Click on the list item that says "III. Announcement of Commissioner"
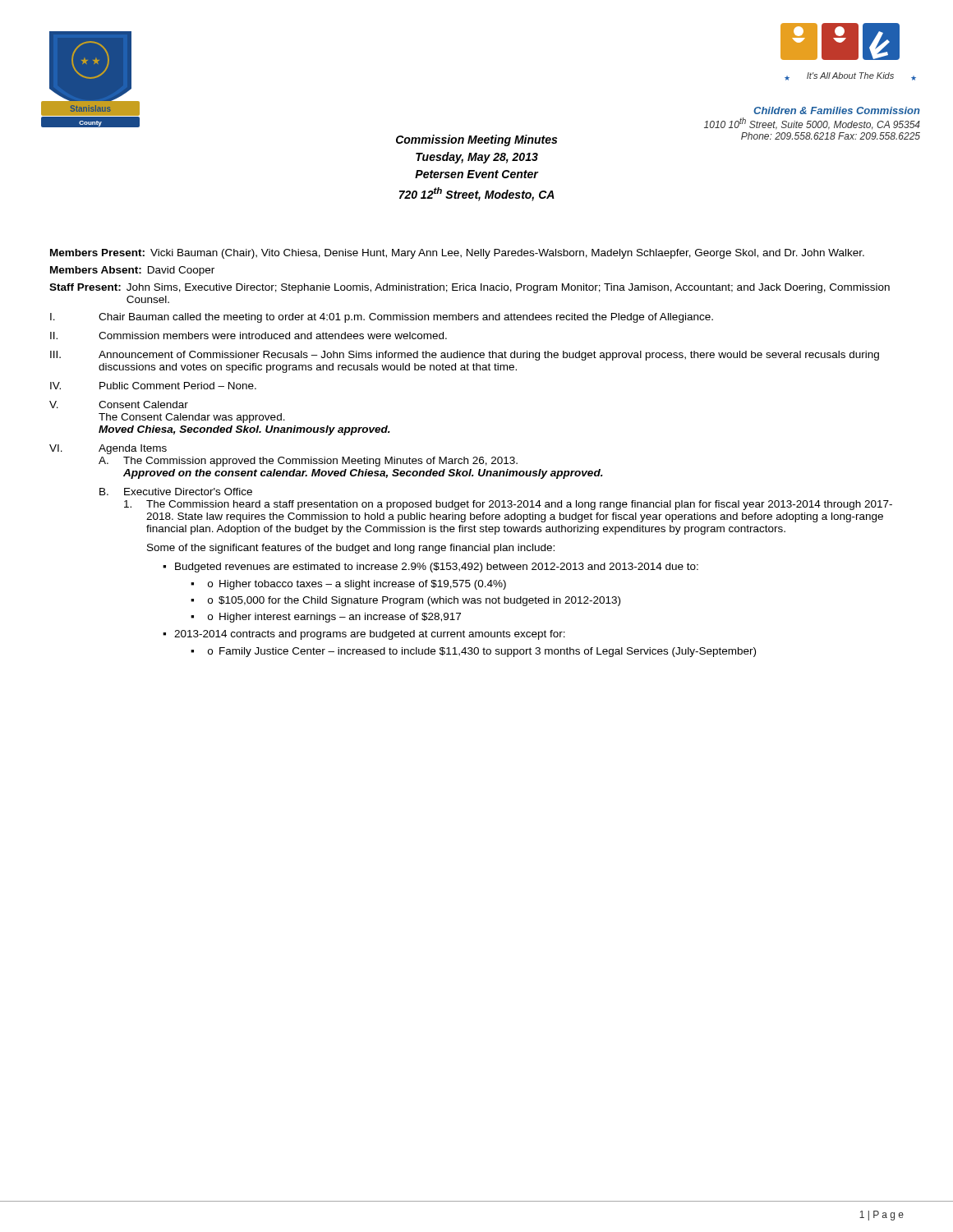This screenshot has height=1232, width=953. click(x=476, y=361)
